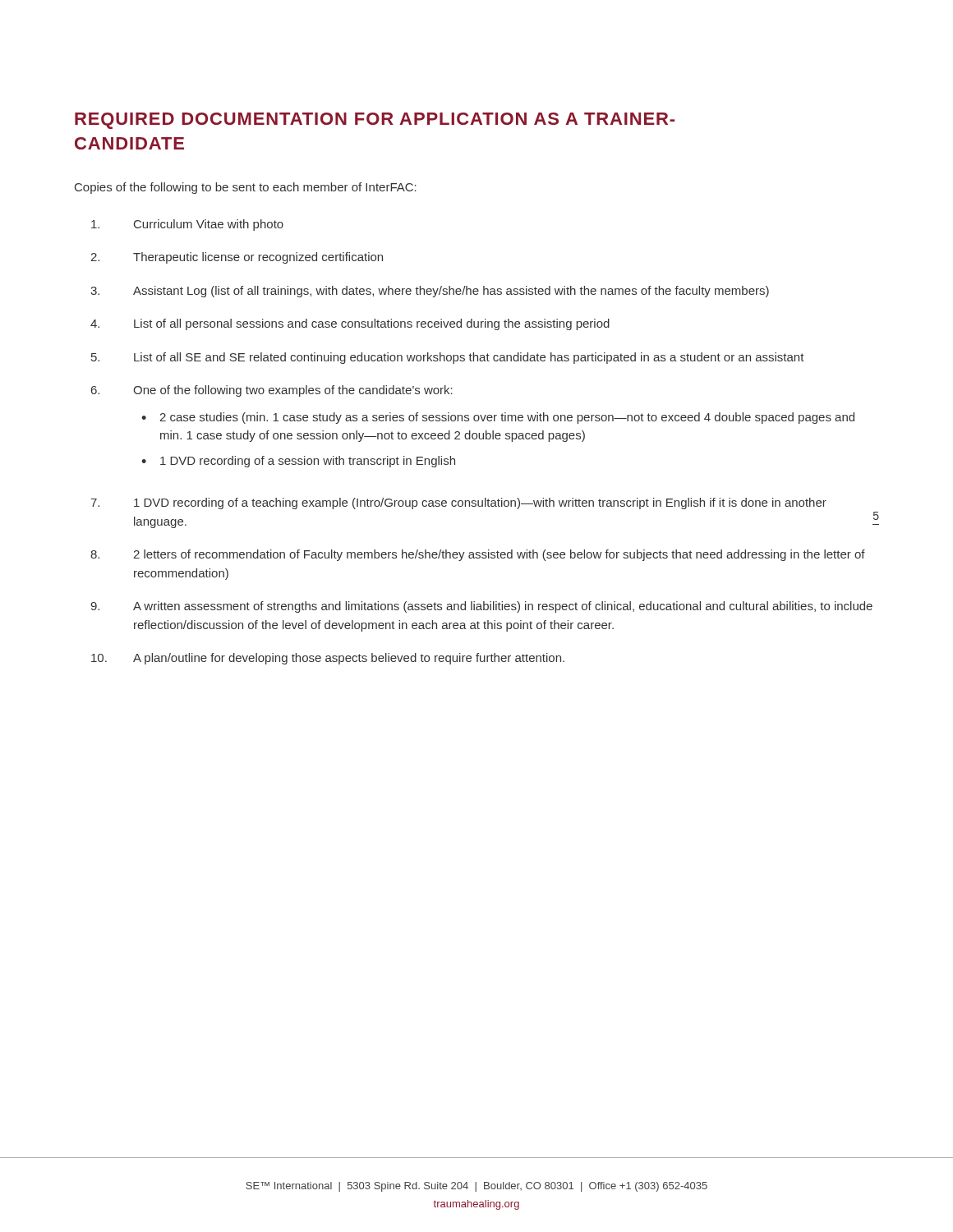Locate the list item with the text "9. A written assessment"
Viewport: 953px width, 1232px height.
click(x=476, y=616)
